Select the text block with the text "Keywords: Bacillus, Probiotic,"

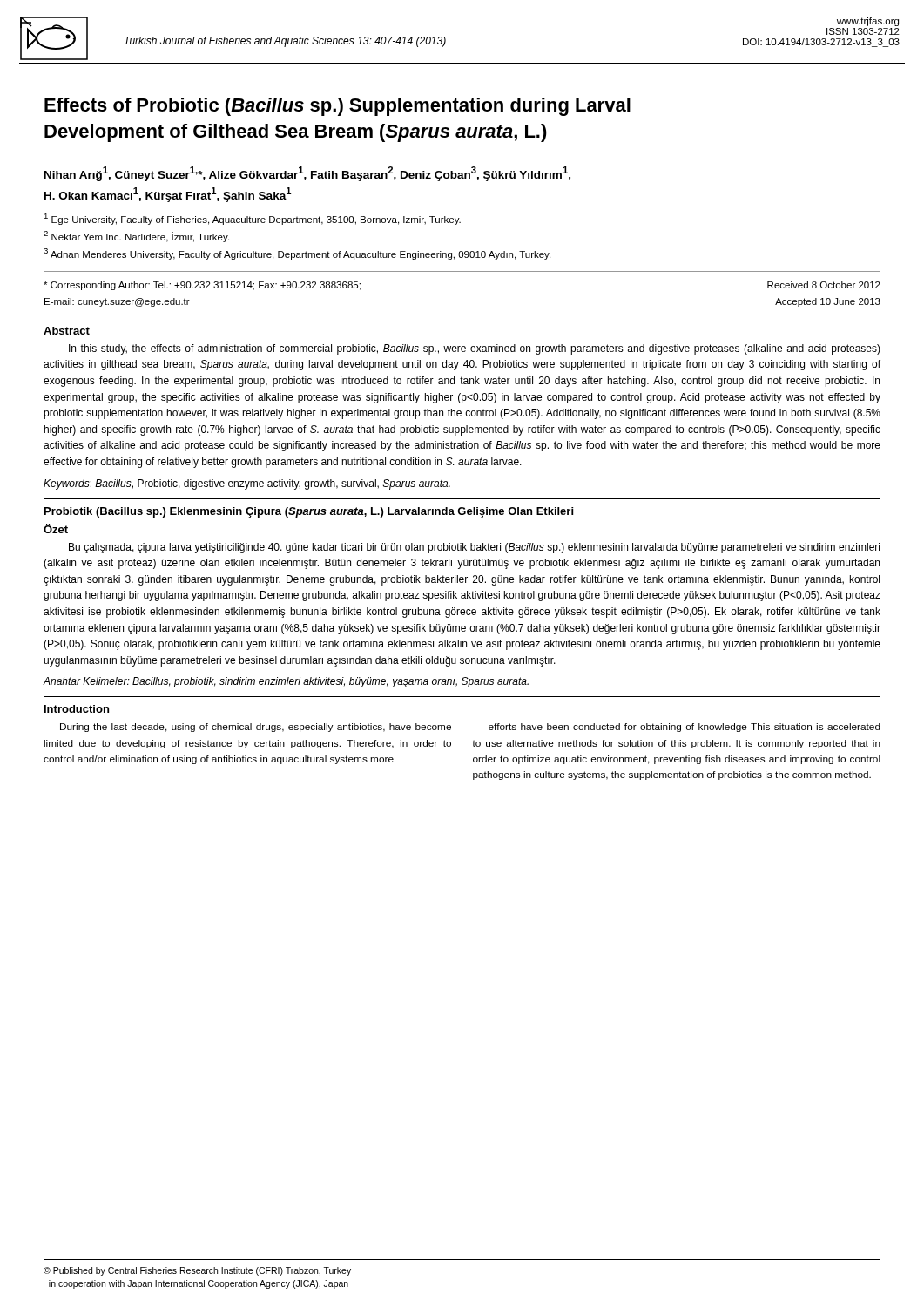(247, 483)
